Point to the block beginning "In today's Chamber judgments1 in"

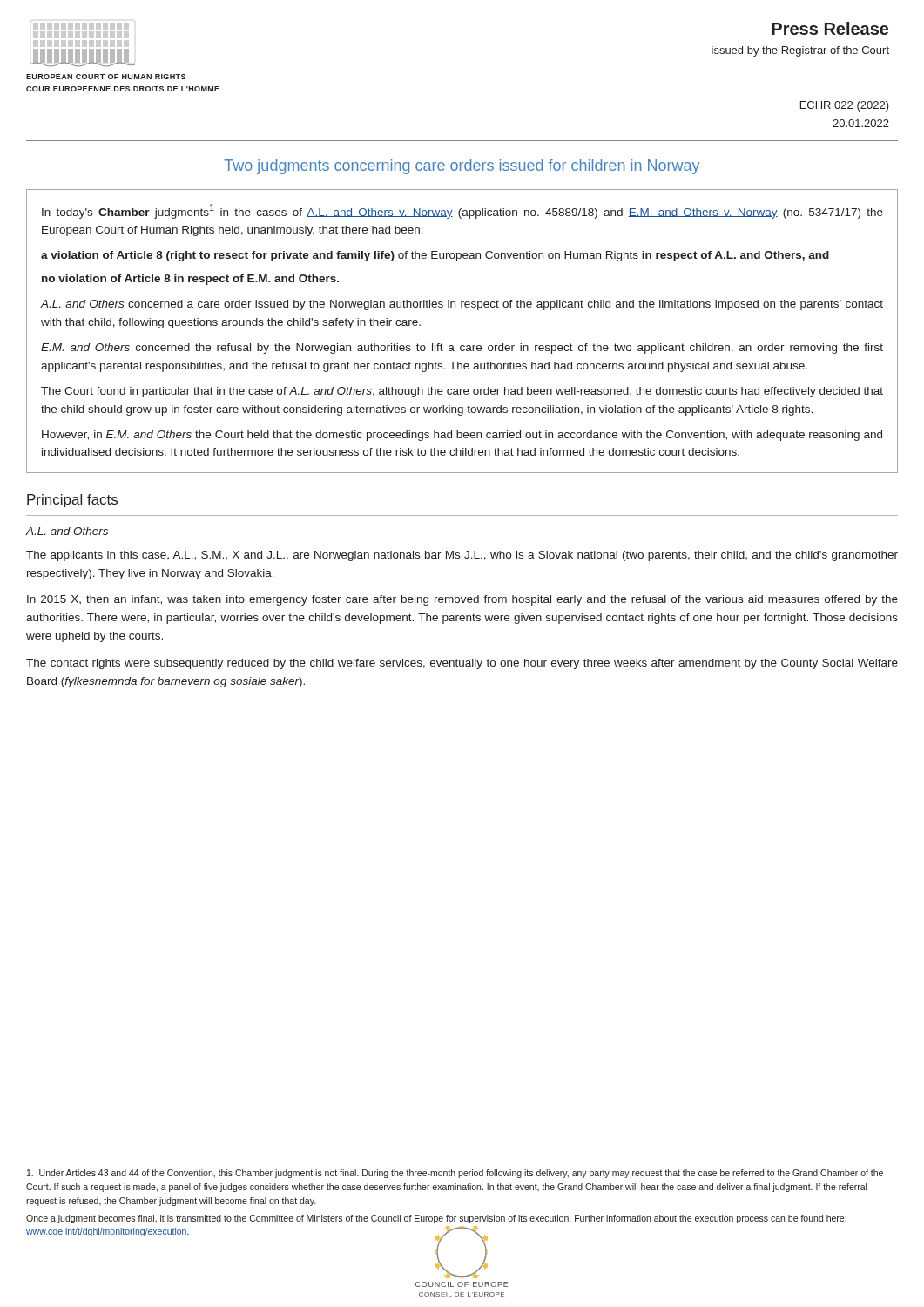point(462,211)
